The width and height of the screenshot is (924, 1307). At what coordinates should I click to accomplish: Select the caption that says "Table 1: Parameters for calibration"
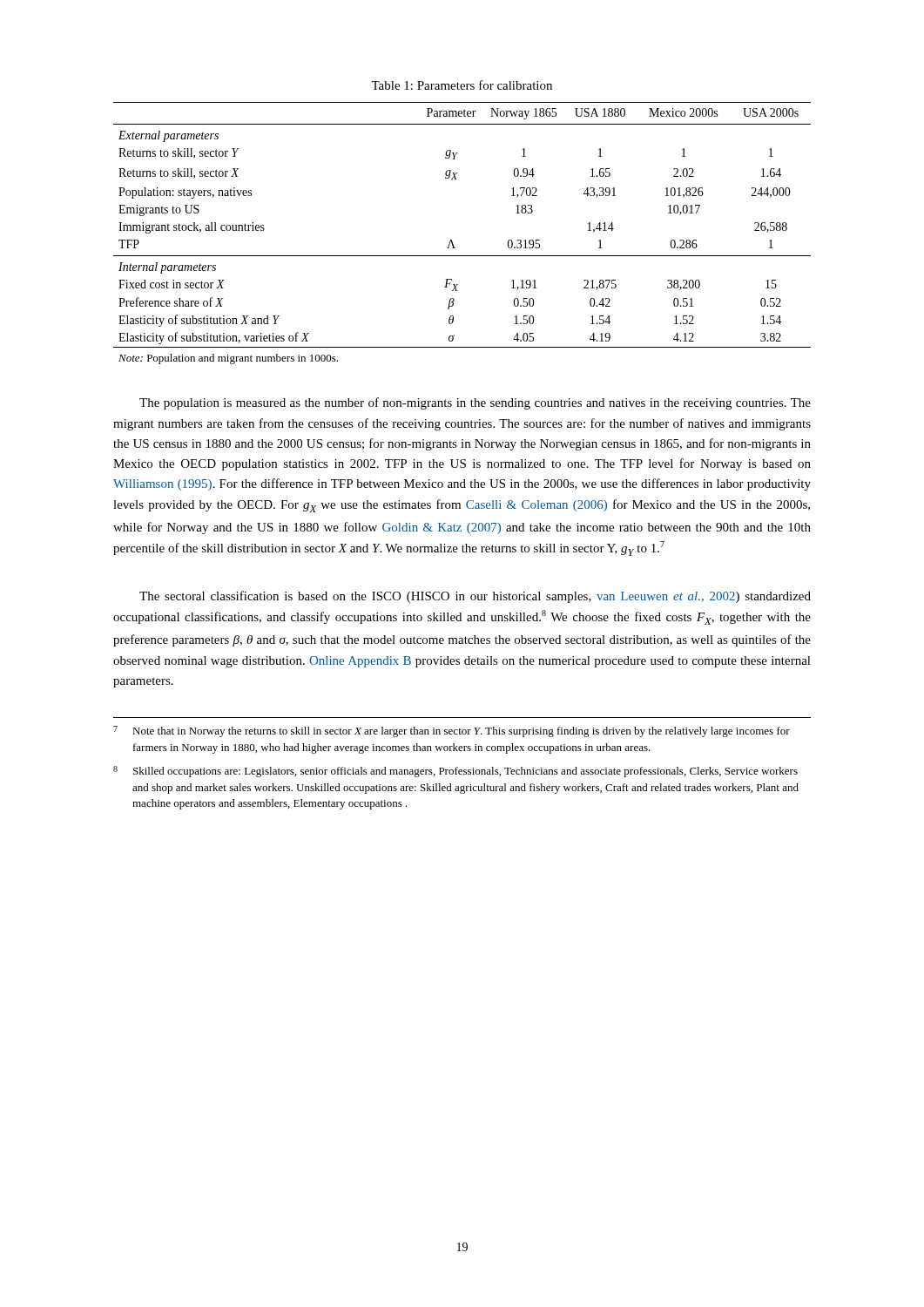click(x=462, y=85)
